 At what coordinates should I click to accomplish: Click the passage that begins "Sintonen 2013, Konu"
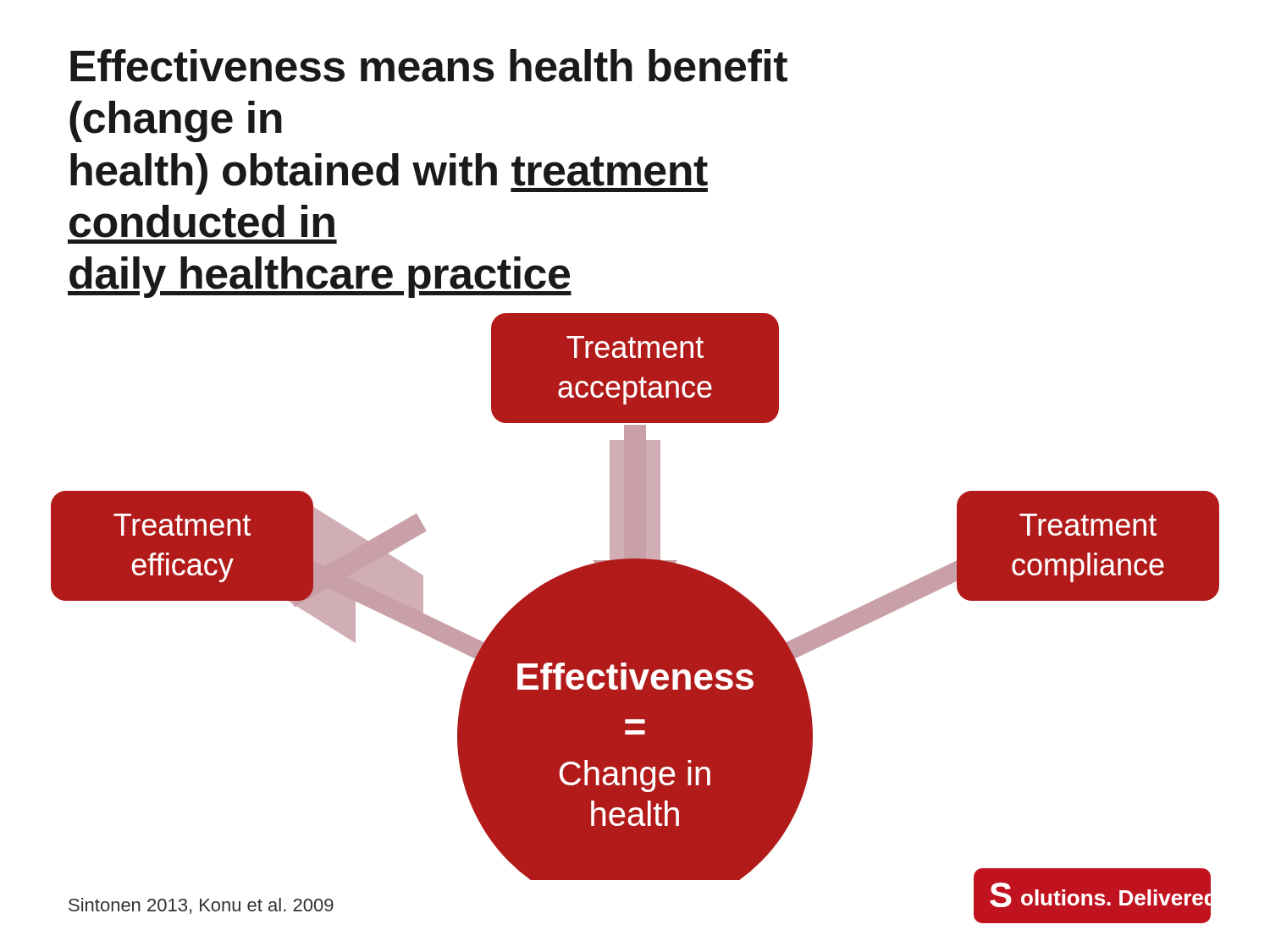tap(201, 905)
